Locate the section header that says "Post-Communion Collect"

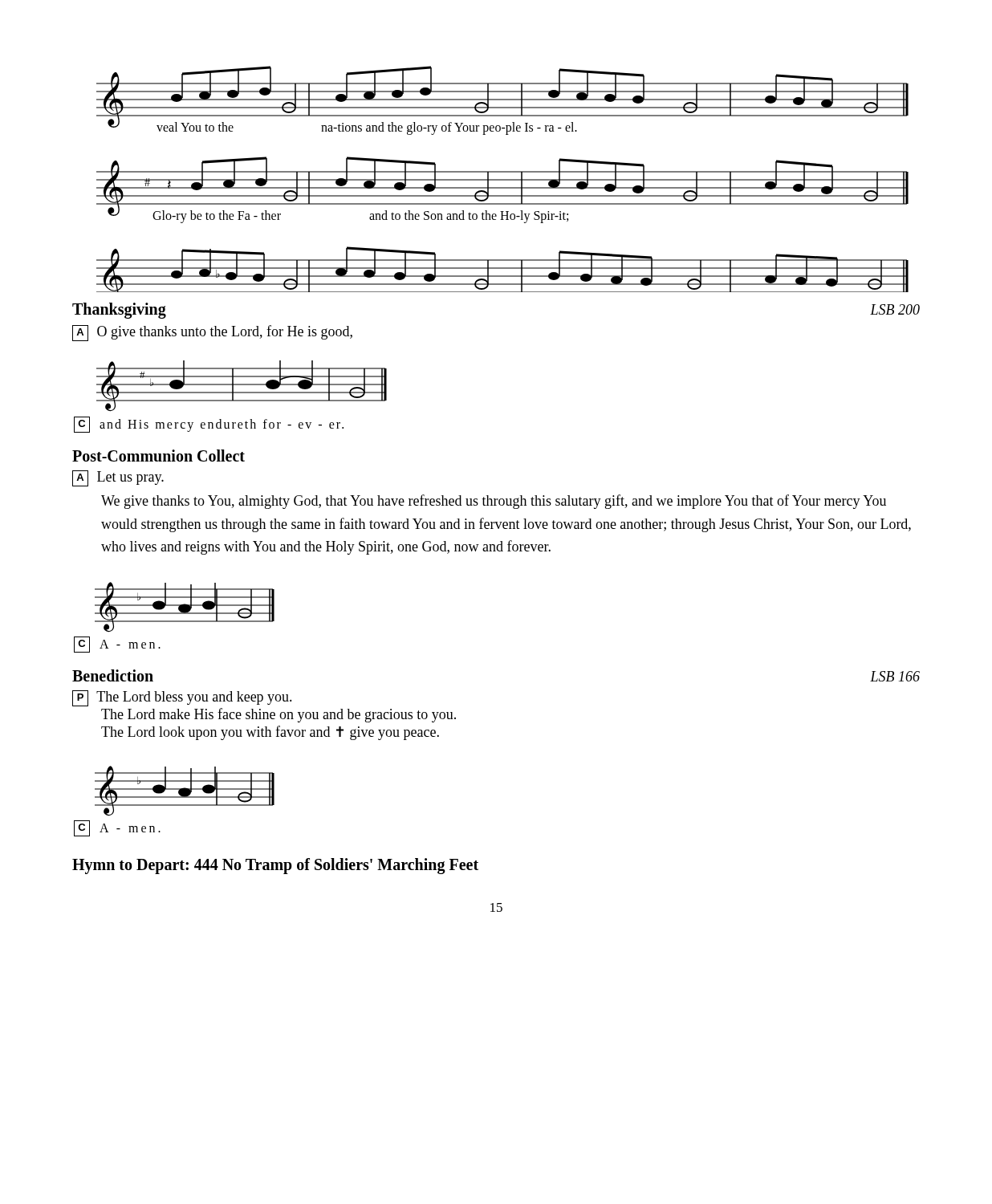[159, 456]
